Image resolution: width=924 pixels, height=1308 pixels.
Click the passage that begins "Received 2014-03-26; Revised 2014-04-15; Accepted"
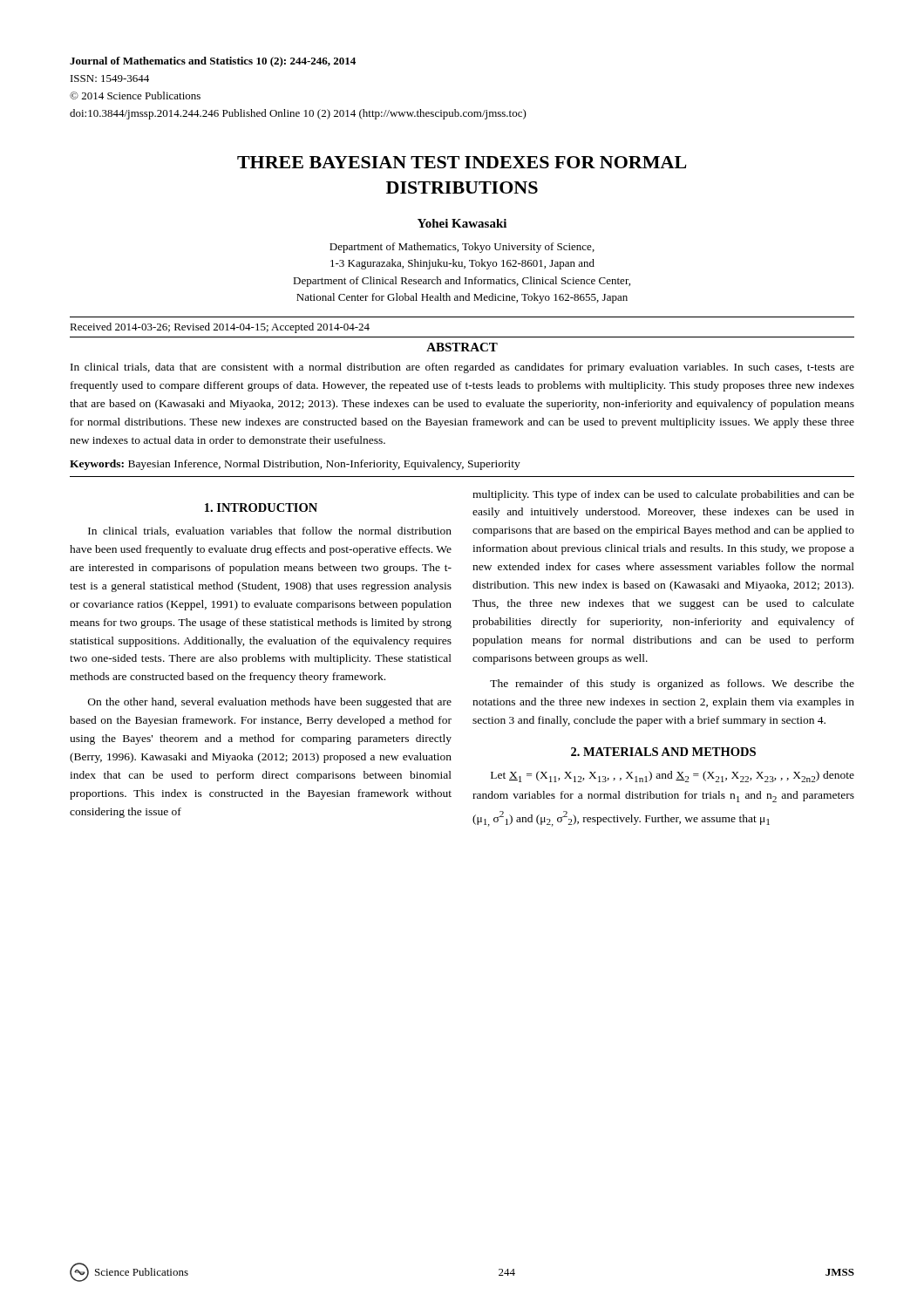point(220,326)
